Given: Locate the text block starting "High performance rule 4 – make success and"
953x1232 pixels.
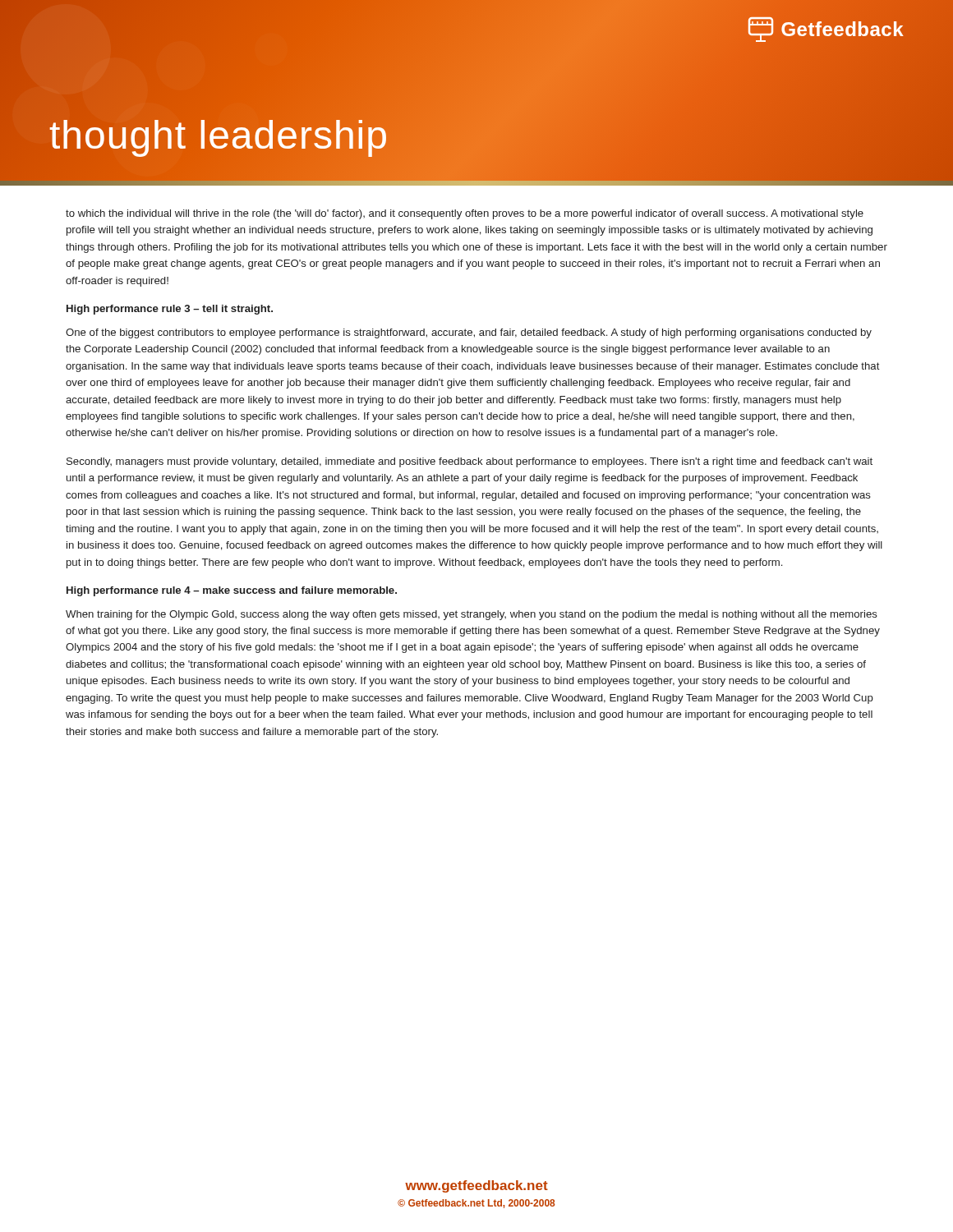Looking at the screenshot, I should click(x=232, y=591).
